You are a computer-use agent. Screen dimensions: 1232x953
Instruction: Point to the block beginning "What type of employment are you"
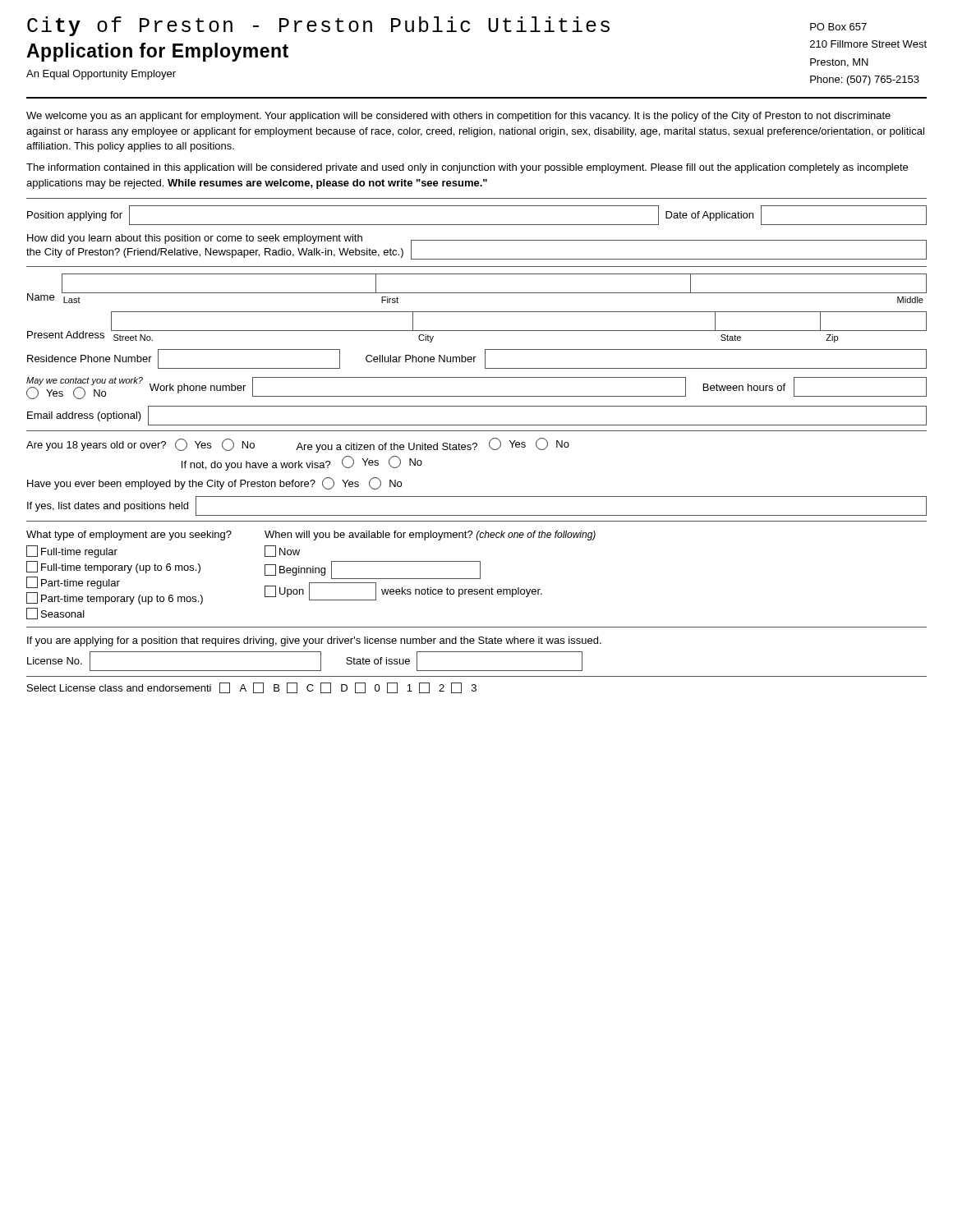tap(476, 574)
